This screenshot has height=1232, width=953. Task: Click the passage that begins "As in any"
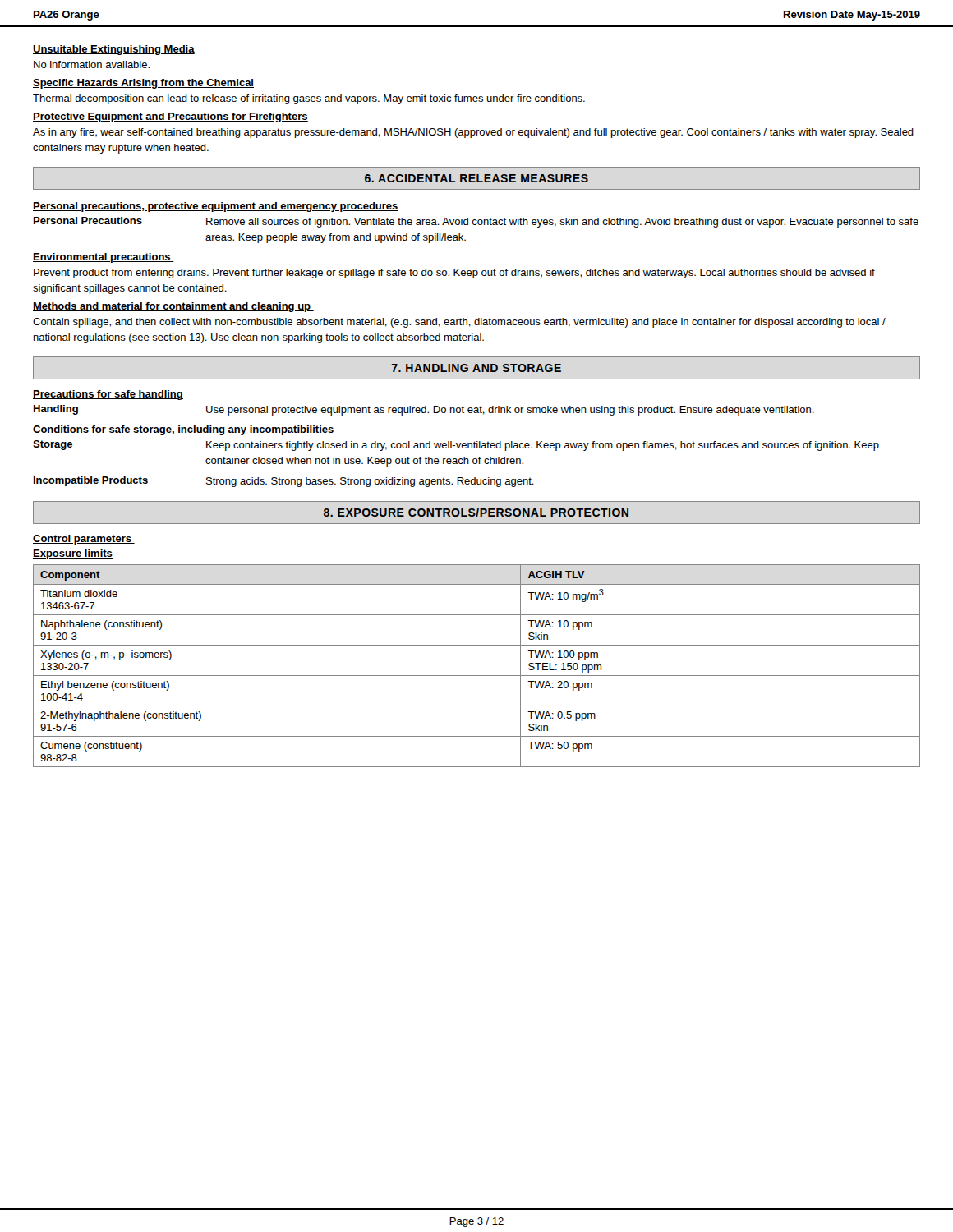473,139
